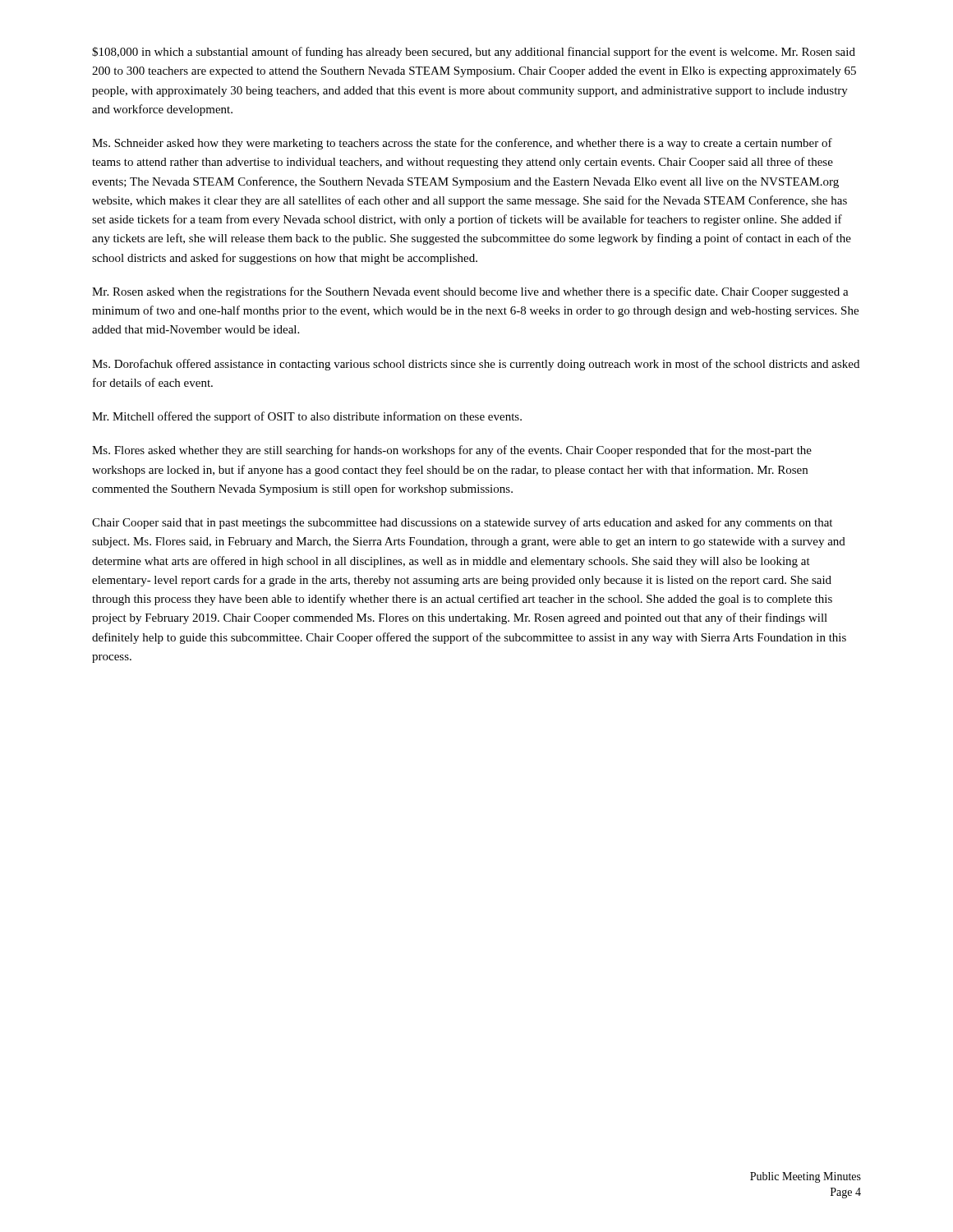Where is the passage that starts "Chair Cooper said that"?
The height and width of the screenshot is (1232, 953).
click(x=469, y=589)
